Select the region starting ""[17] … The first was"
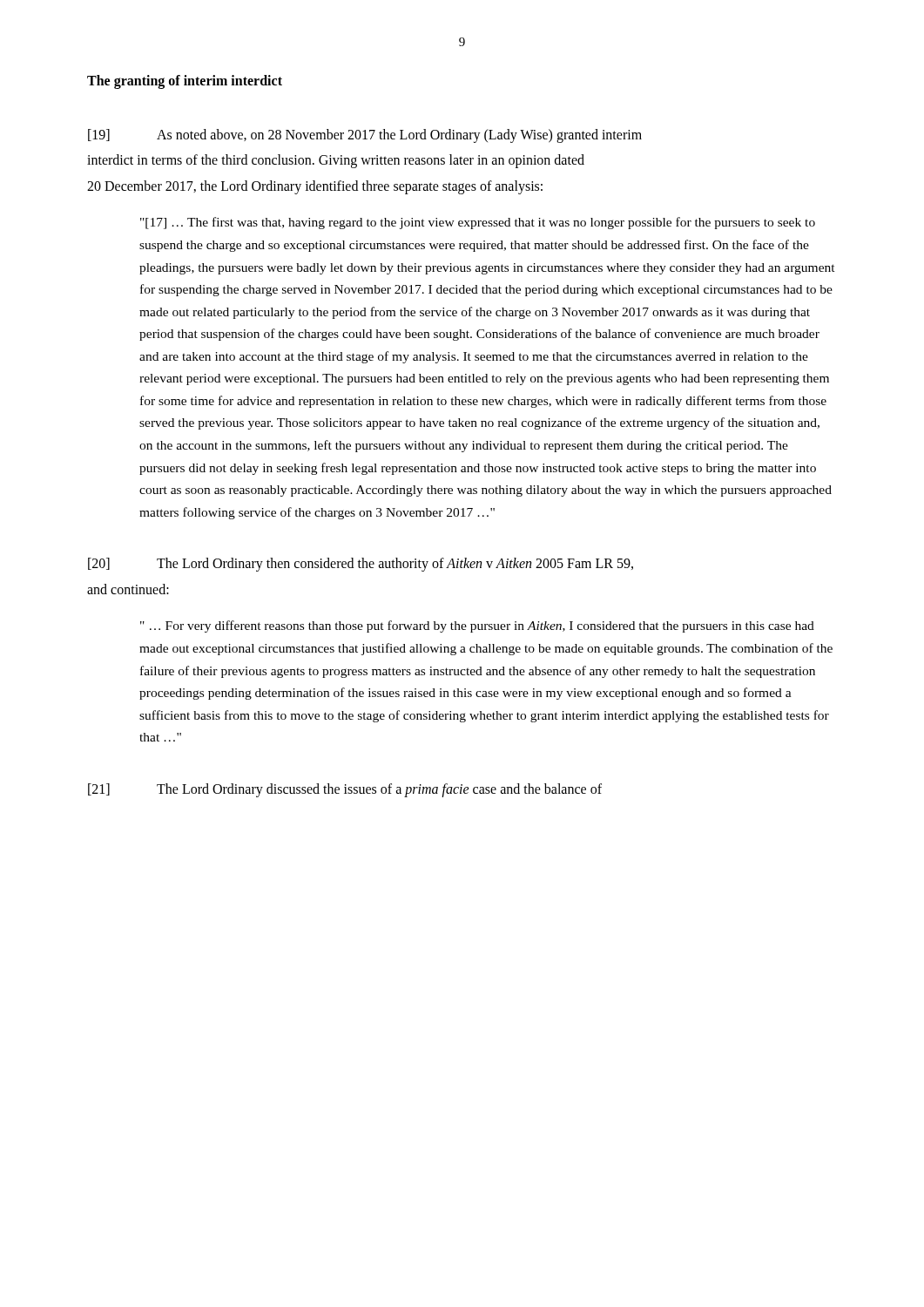 tap(488, 367)
